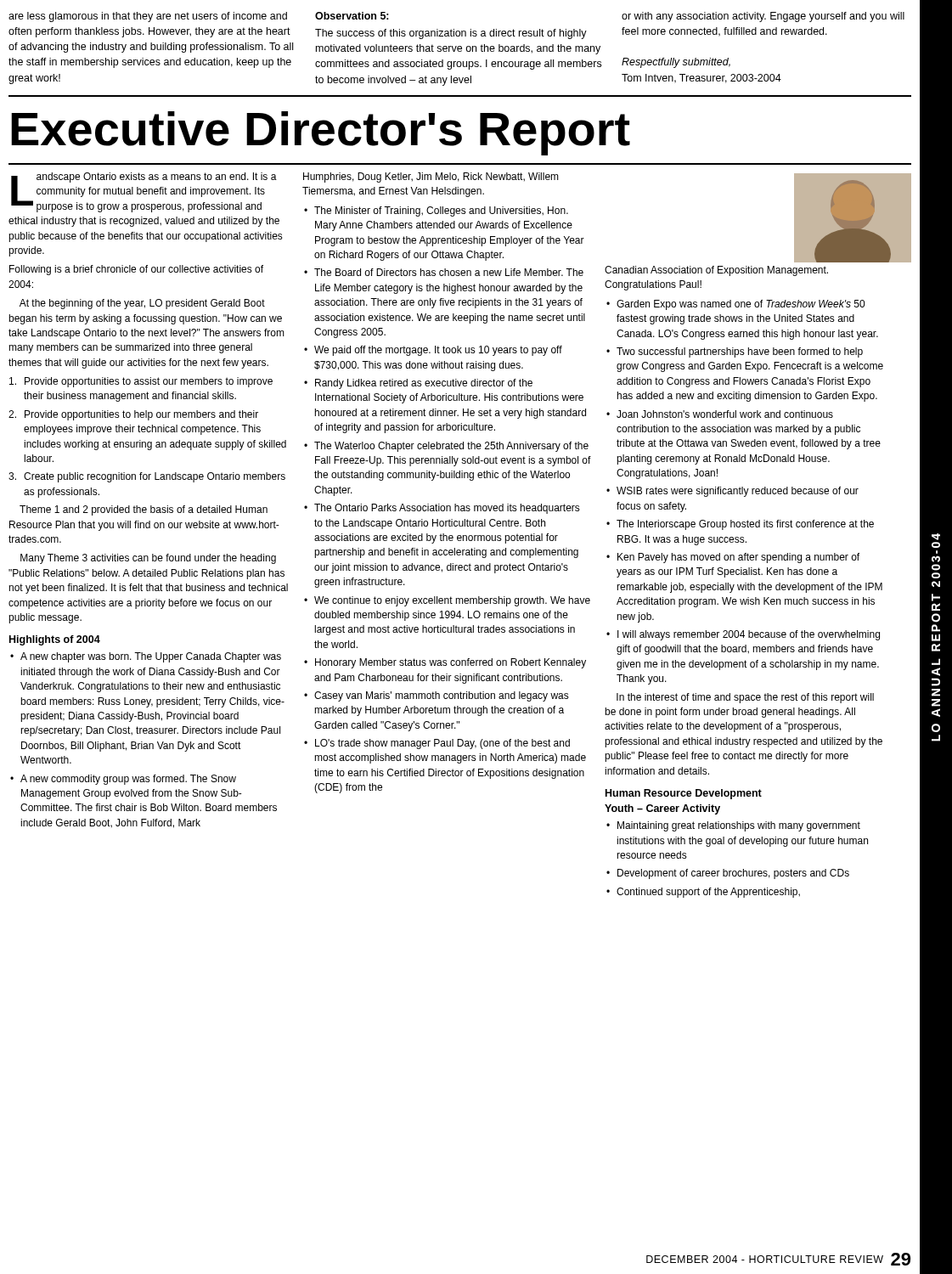Locate the list item that says "Continued support of"
Viewport: 952px width, 1274px height.
pyautogui.click(x=709, y=892)
